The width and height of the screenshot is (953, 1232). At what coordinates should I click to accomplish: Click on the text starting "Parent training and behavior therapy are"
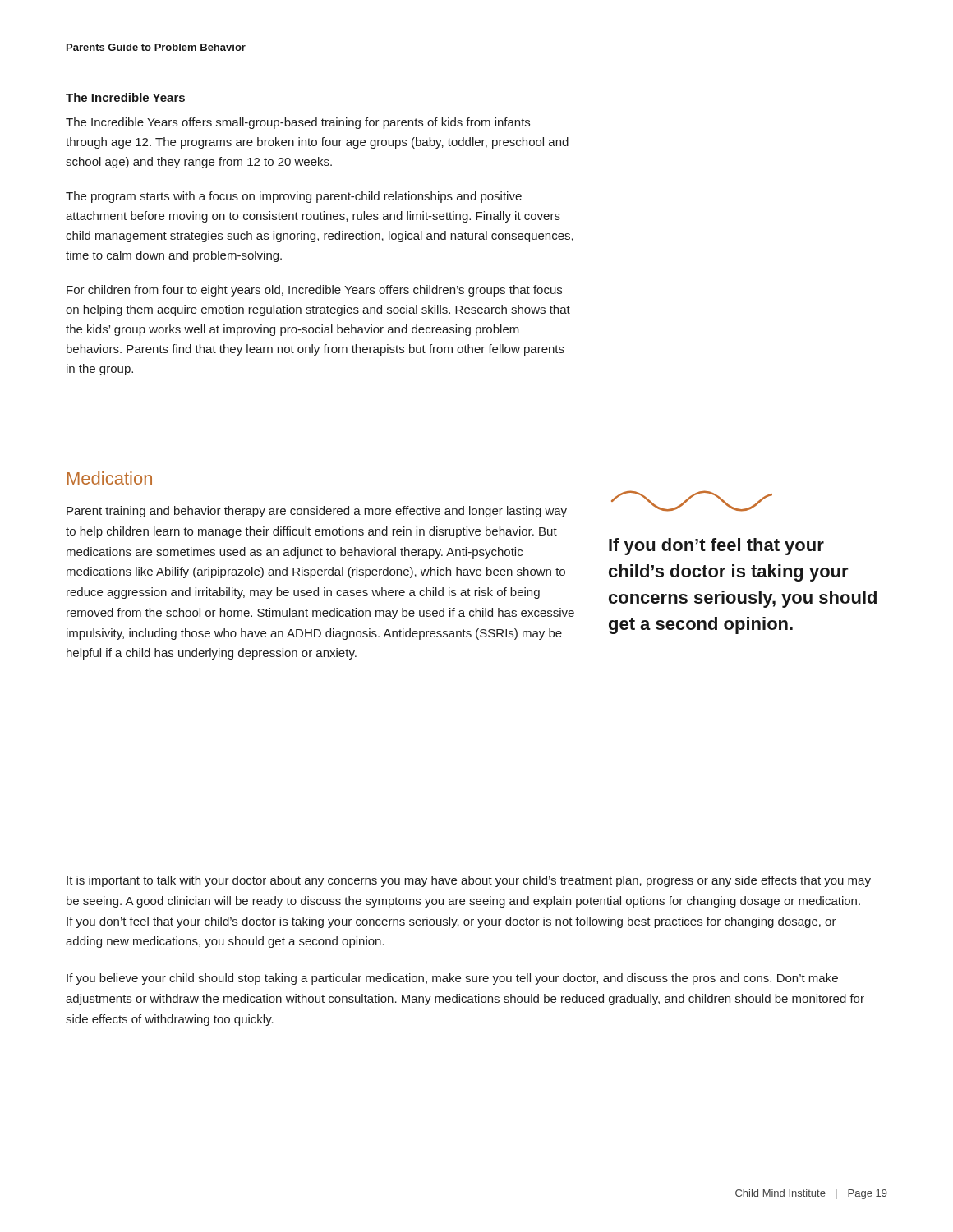[320, 582]
